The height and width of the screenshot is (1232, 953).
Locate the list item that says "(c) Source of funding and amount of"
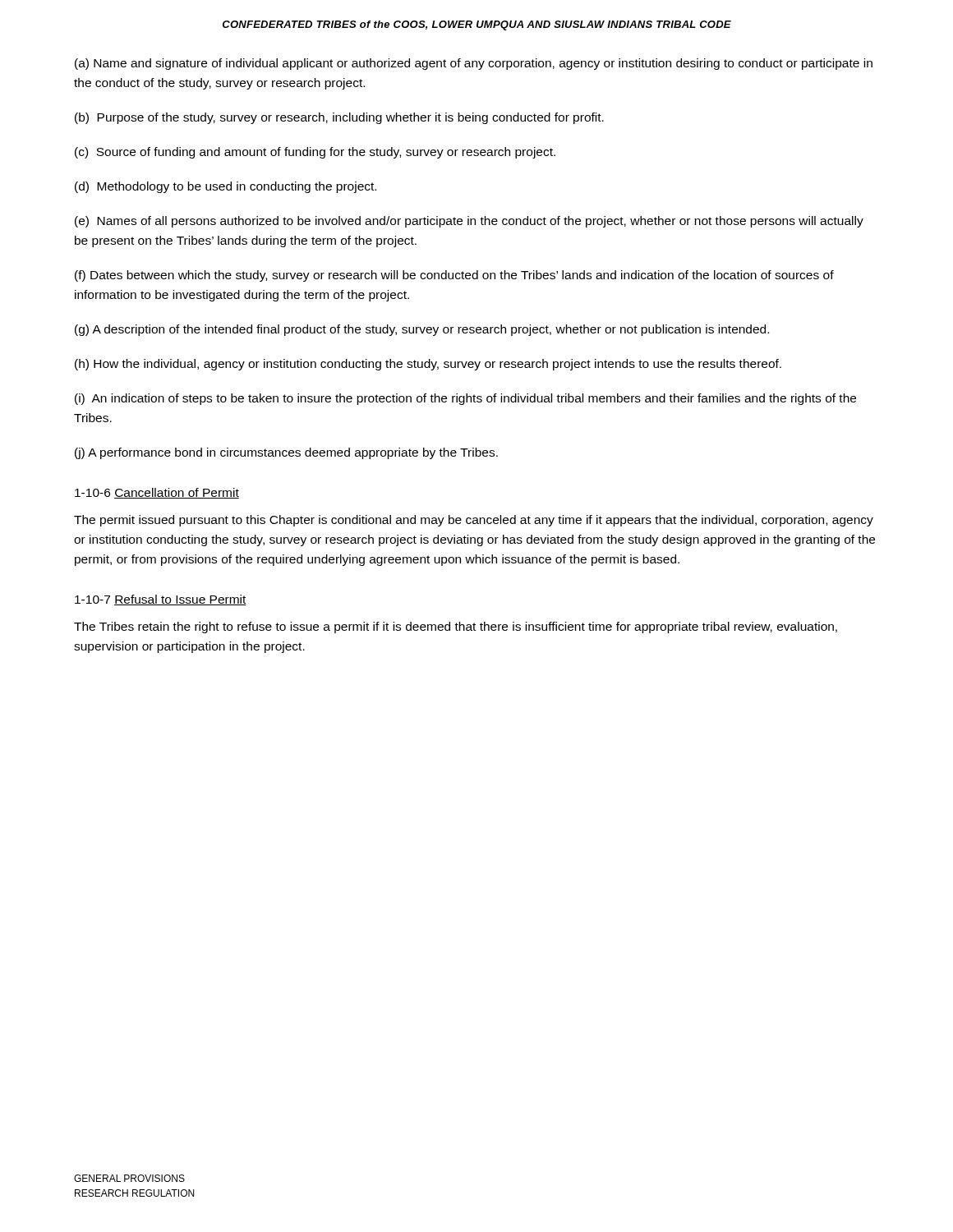(x=315, y=152)
